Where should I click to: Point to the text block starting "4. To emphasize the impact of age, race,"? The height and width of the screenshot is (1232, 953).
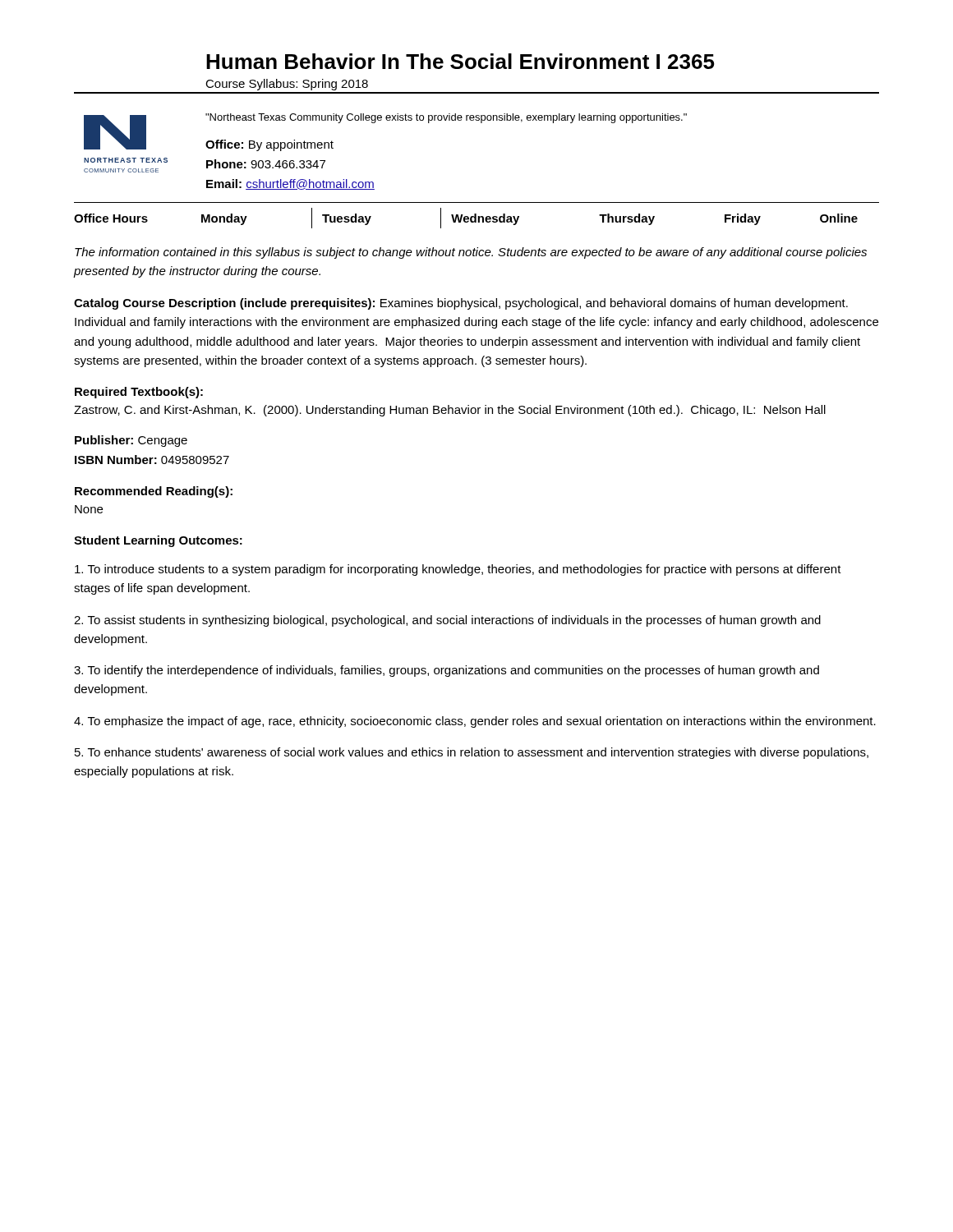[476, 720]
